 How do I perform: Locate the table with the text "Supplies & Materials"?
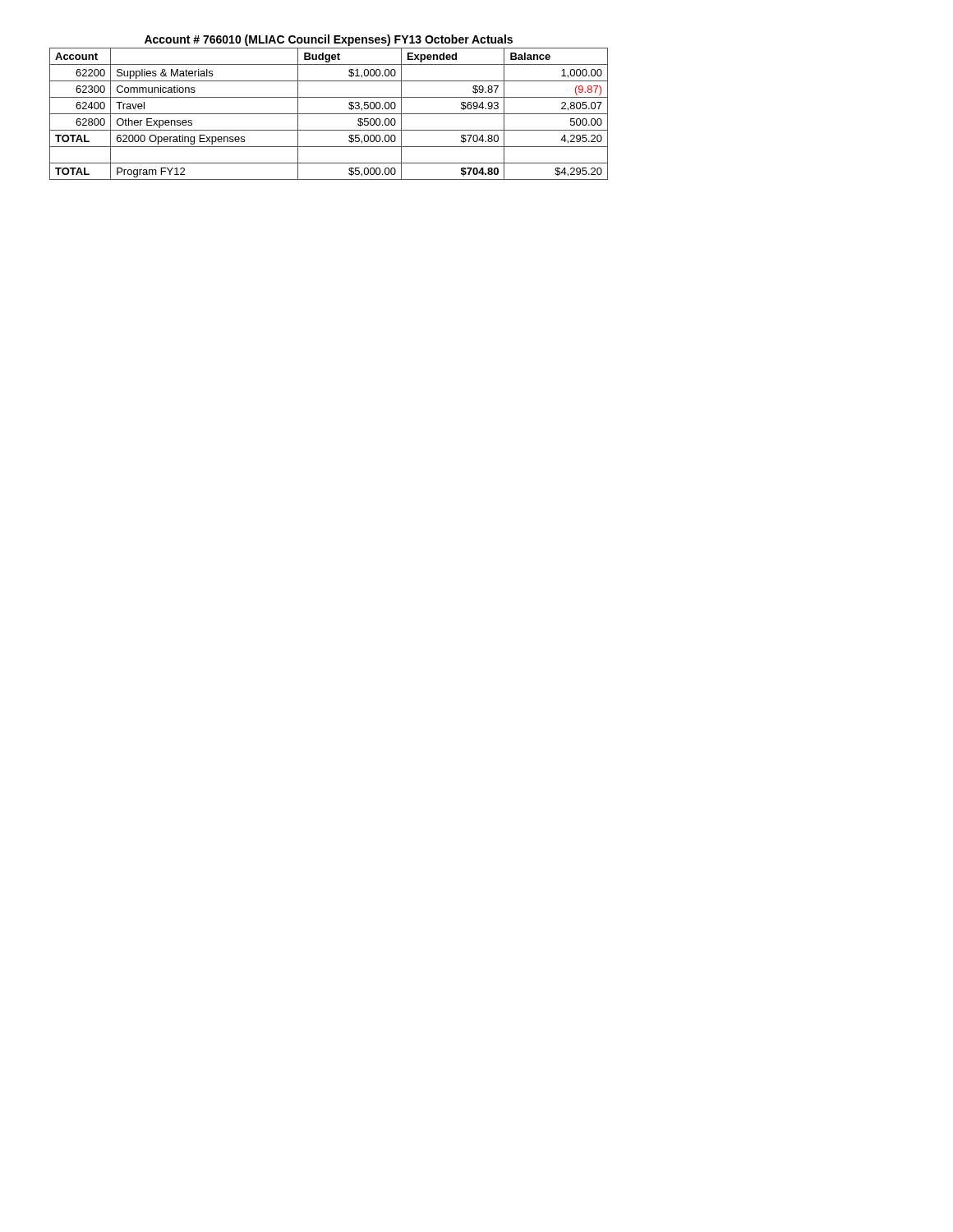329,114
